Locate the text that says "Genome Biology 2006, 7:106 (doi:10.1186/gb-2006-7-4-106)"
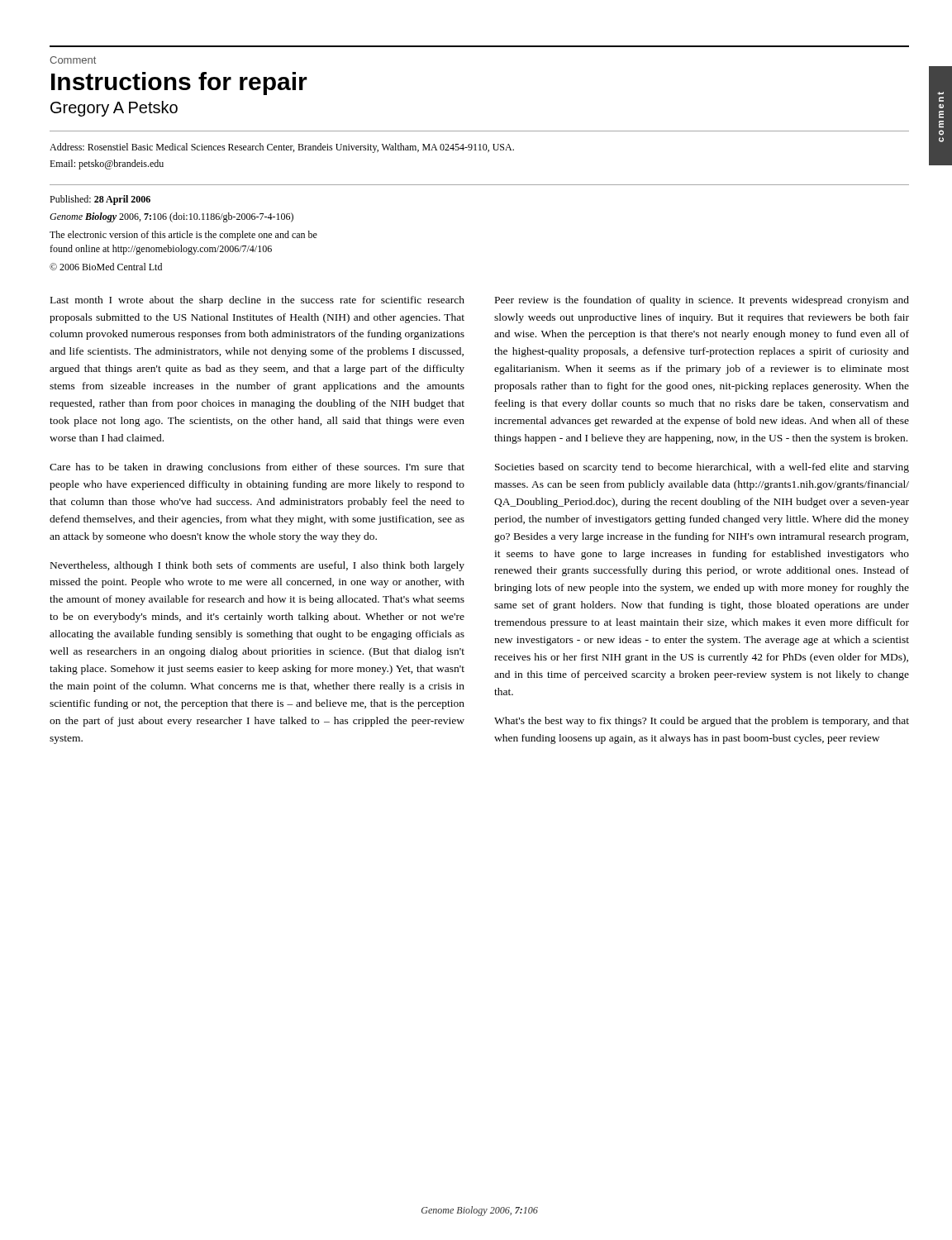The image size is (952, 1240). (172, 217)
